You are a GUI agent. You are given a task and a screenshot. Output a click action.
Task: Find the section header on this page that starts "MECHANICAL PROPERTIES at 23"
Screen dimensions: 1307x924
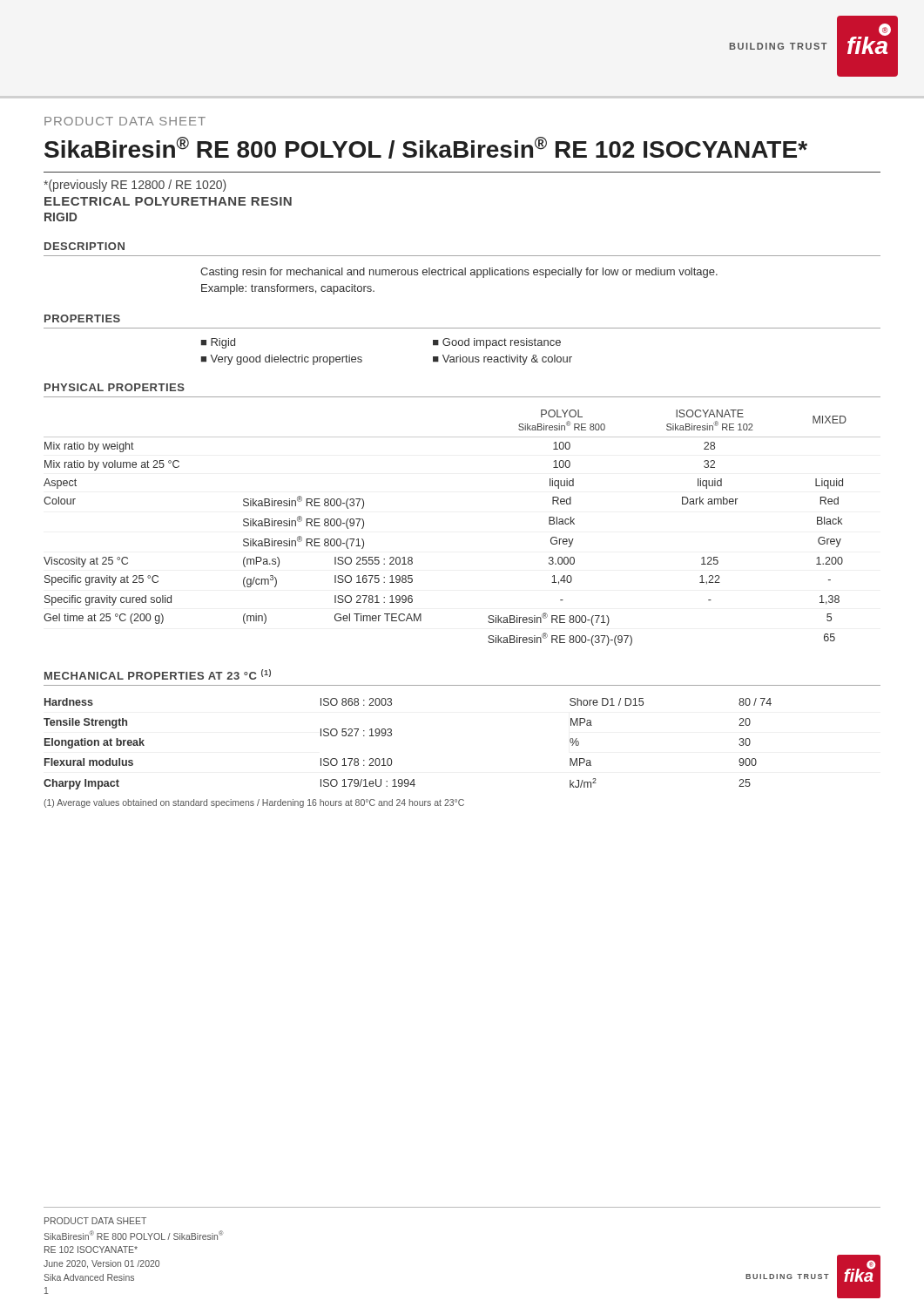click(158, 675)
